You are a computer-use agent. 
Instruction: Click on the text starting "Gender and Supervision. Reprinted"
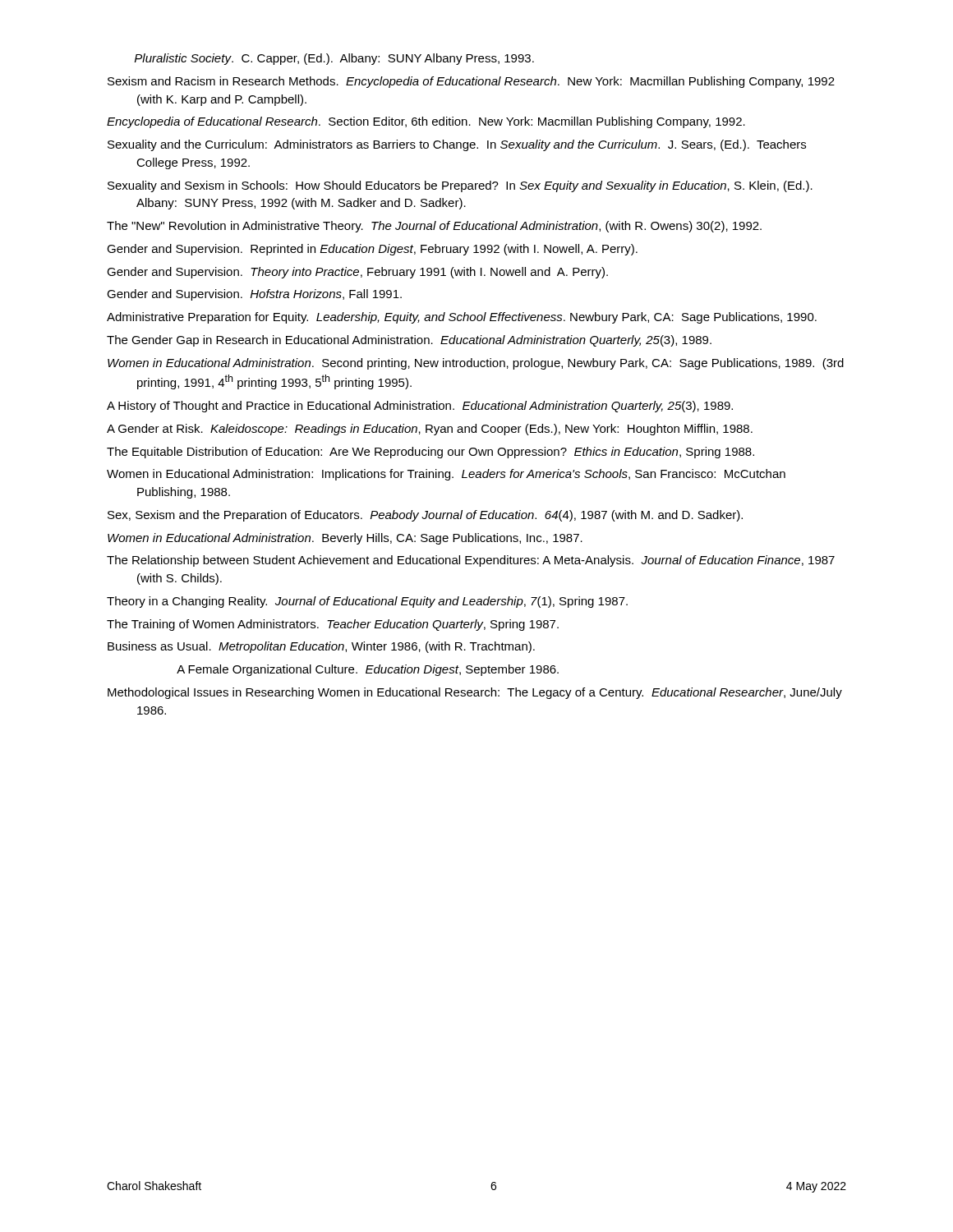373,248
